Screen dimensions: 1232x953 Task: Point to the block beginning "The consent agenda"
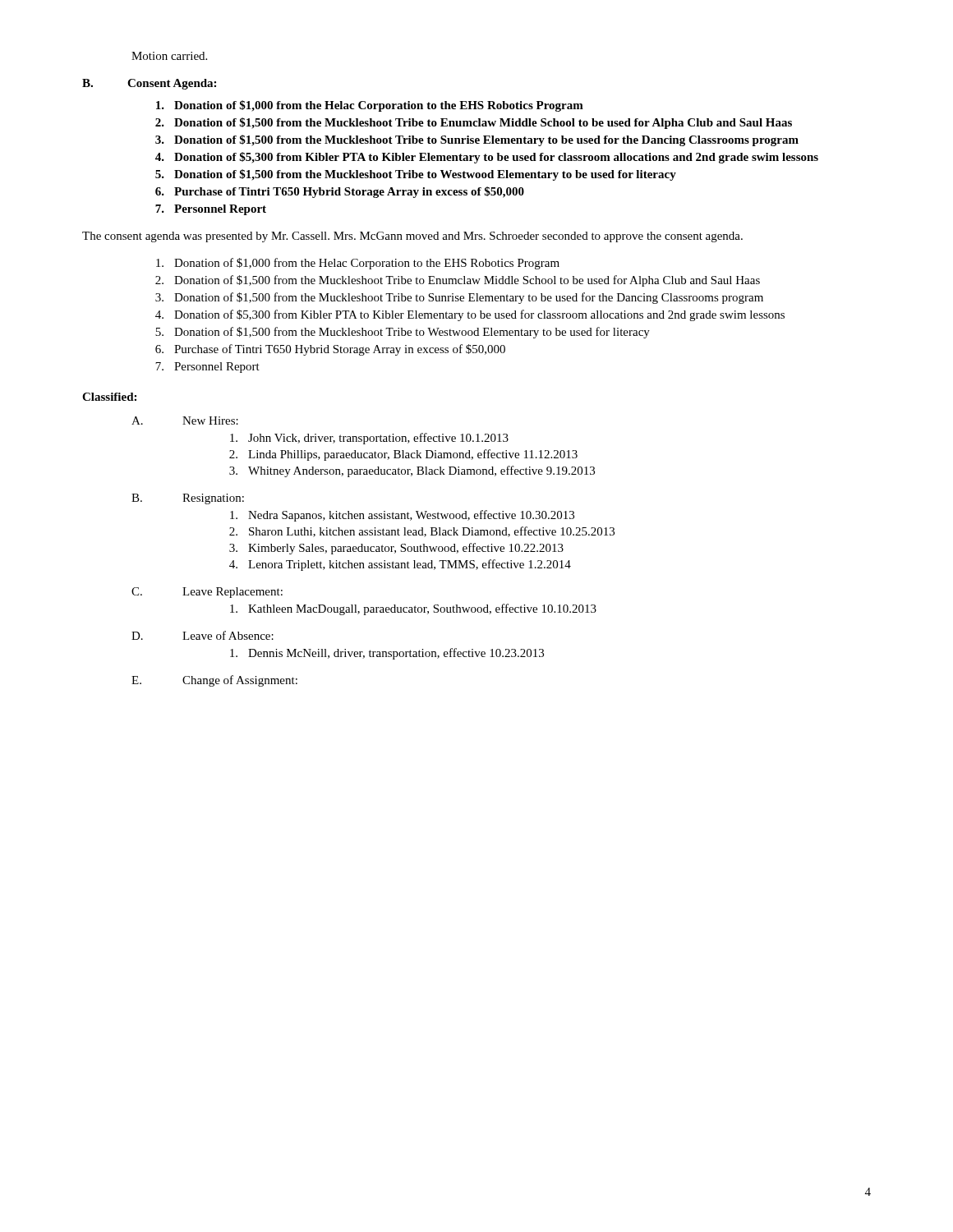pos(413,236)
